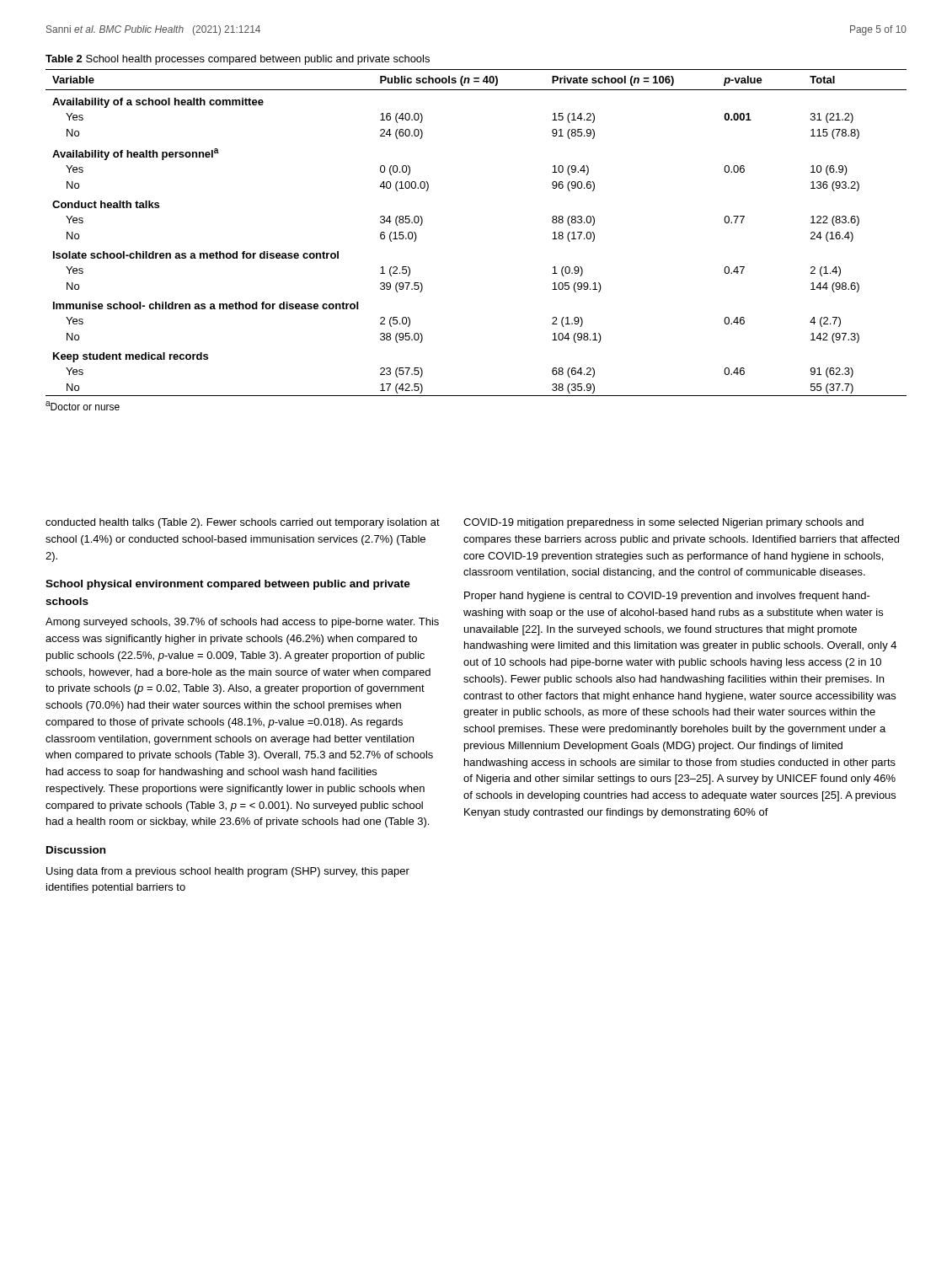This screenshot has width=952, height=1264.
Task: Find the text block starting "Among surveyed schools, 39.7% of"
Action: click(x=243, y=722)
